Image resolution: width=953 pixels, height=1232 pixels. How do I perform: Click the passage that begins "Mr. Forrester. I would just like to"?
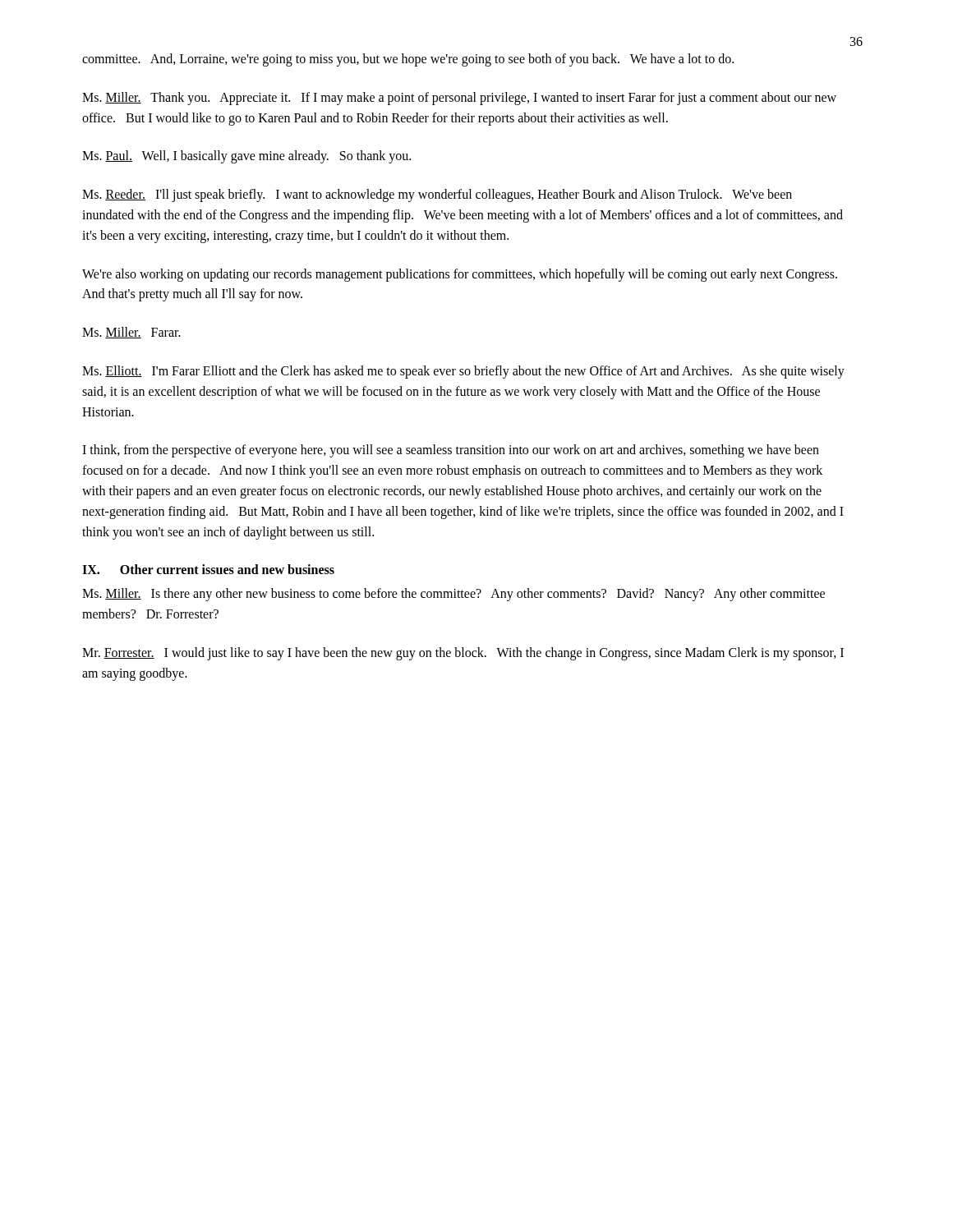(463, 663)
